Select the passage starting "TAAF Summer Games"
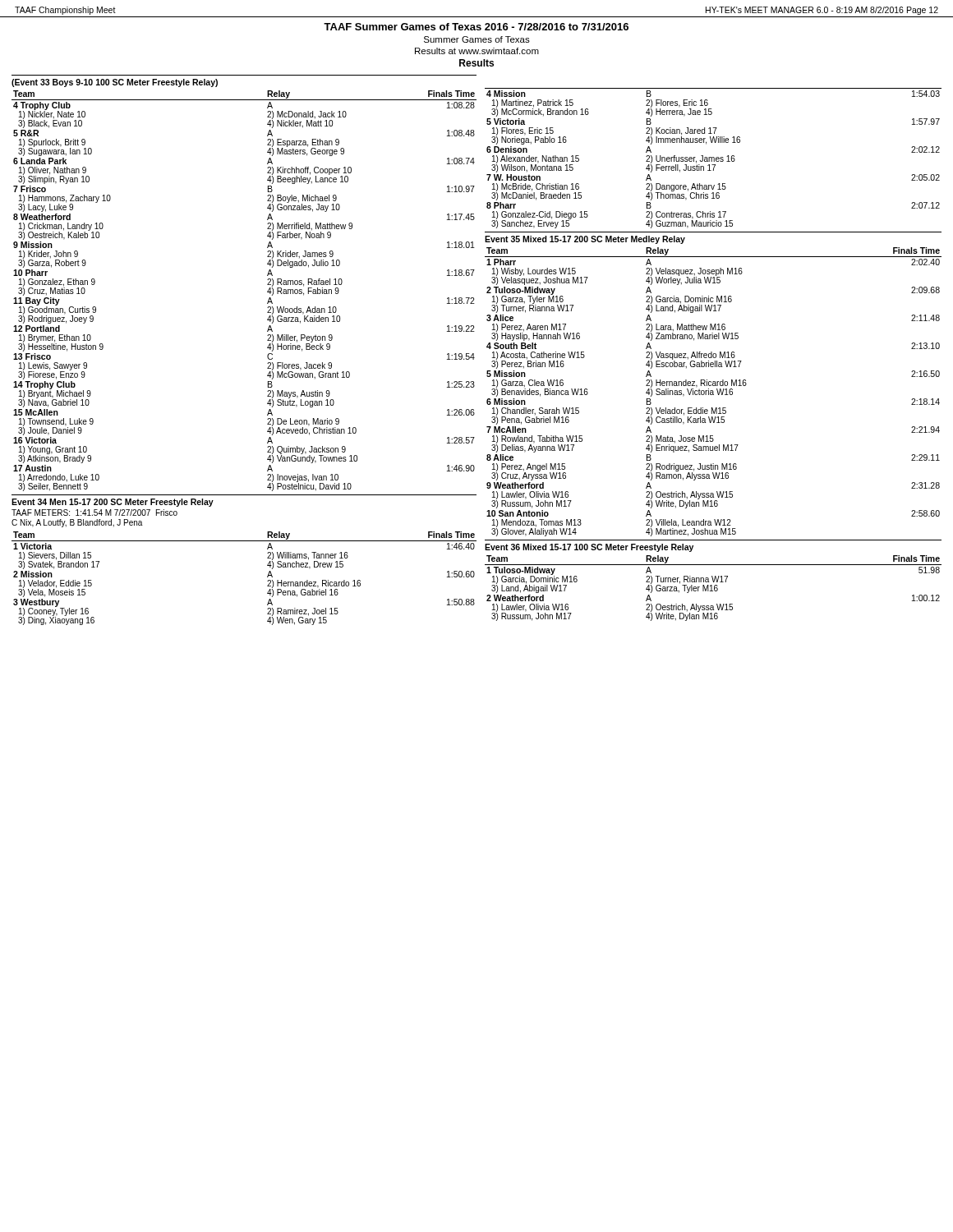The height and width of the screenshot is (1232, 953). 476,27
